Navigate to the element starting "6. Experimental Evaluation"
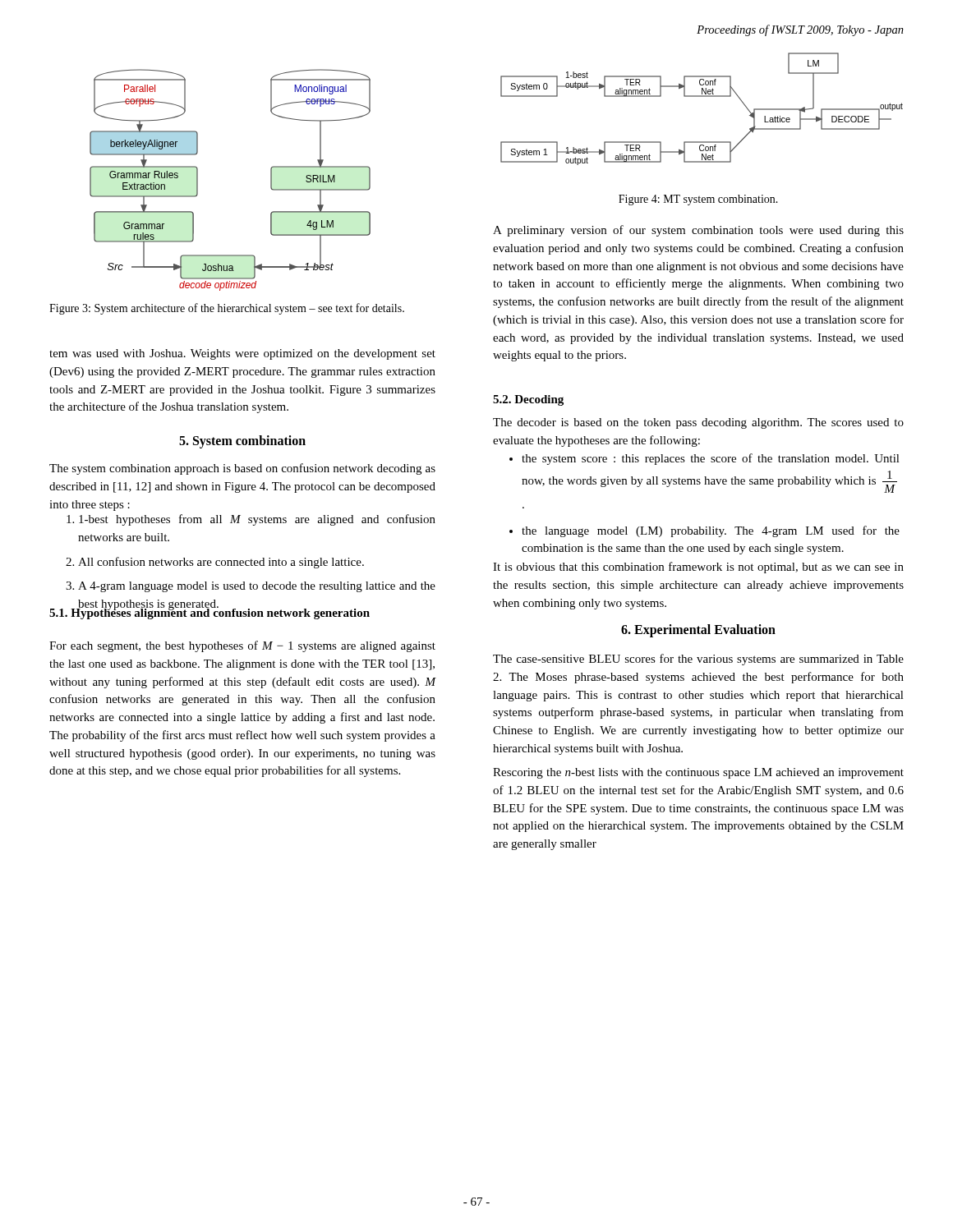This screenshot has height=1232, width=953. pos(698,630)
